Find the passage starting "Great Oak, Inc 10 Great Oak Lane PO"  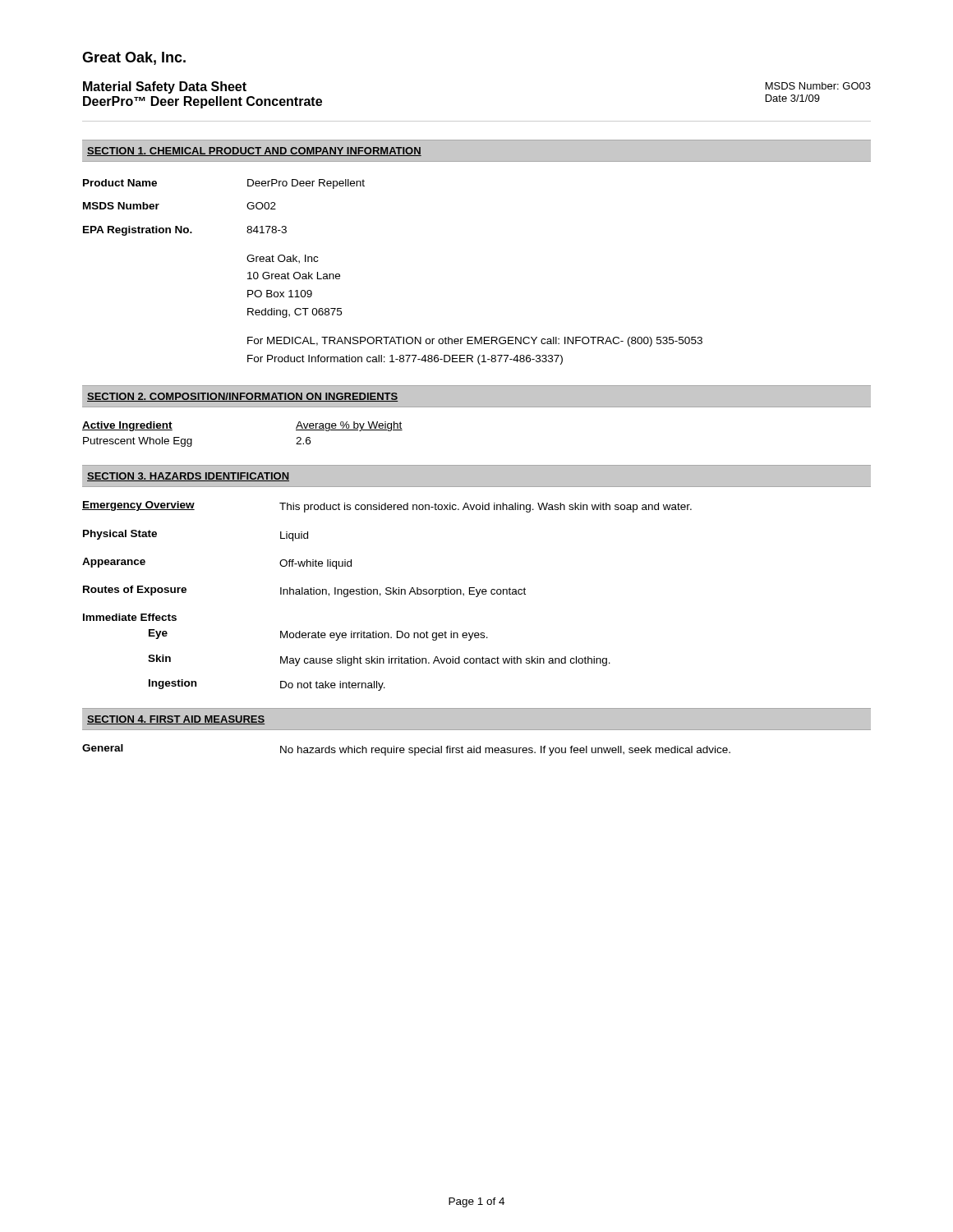(294, 285)
